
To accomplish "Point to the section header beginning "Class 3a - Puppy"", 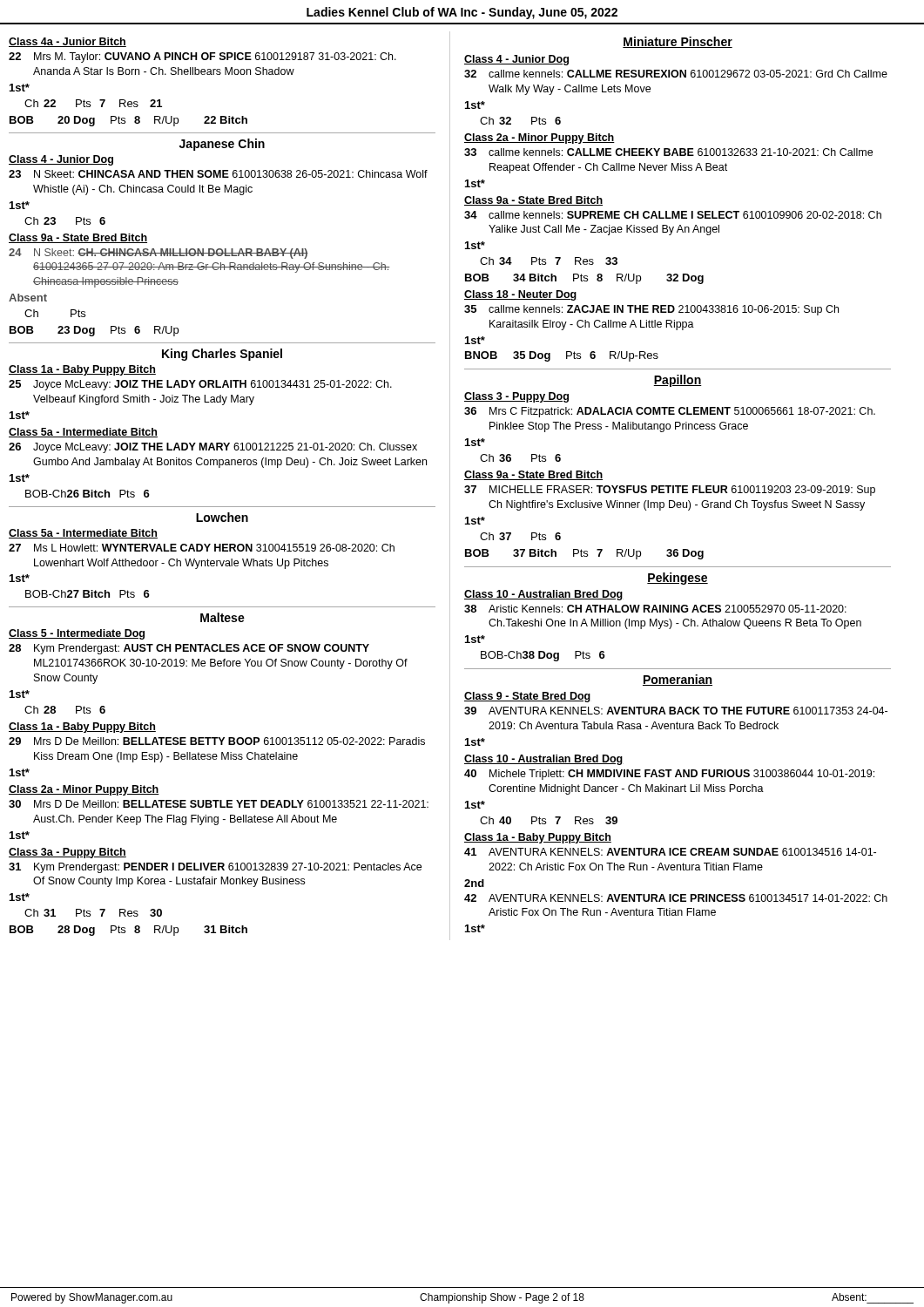I will tap(67, 852).
